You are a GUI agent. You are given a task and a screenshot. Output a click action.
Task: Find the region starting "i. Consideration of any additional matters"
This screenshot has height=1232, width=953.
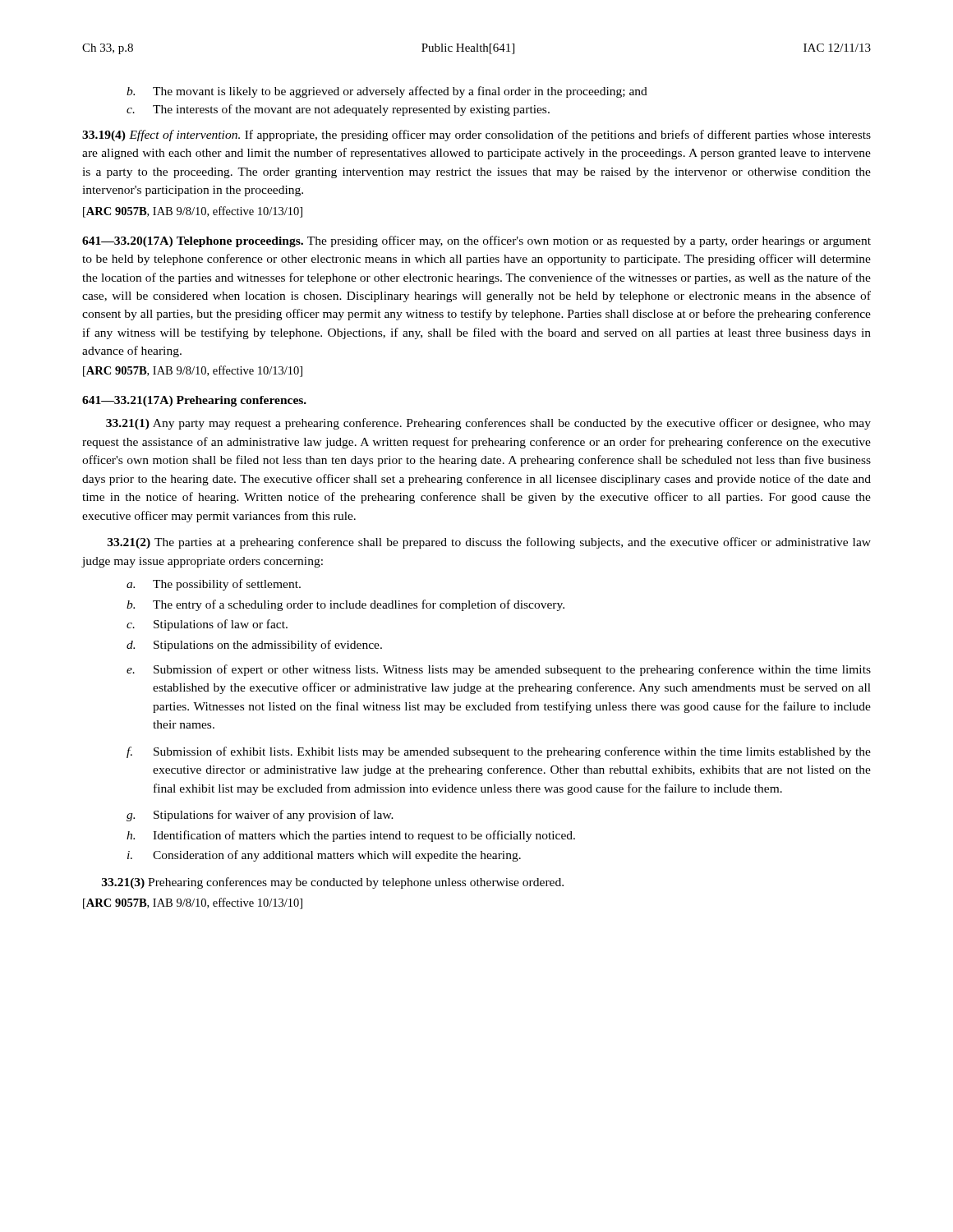pos(324,855)
